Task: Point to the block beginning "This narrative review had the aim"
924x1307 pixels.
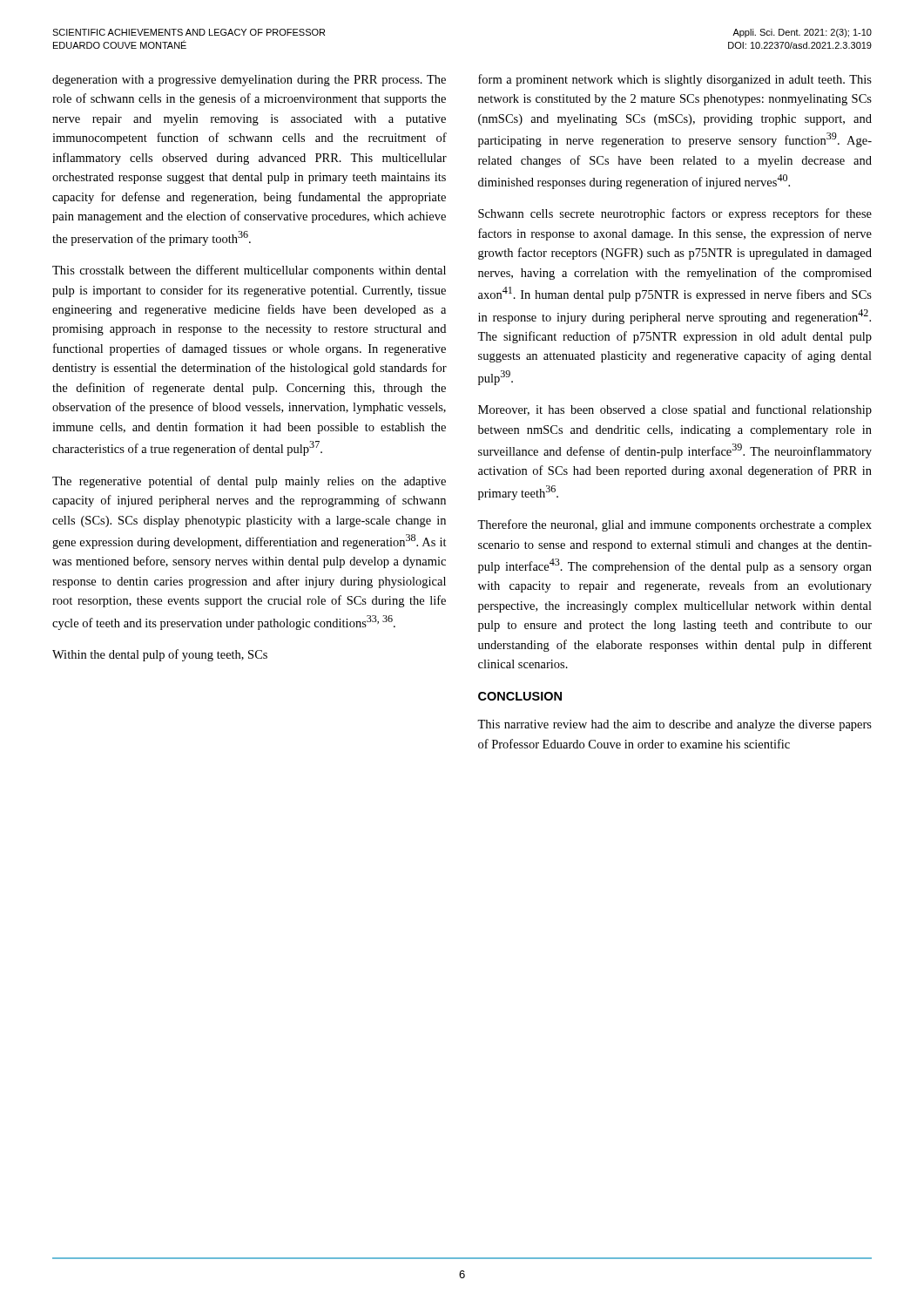Action: 675,734
